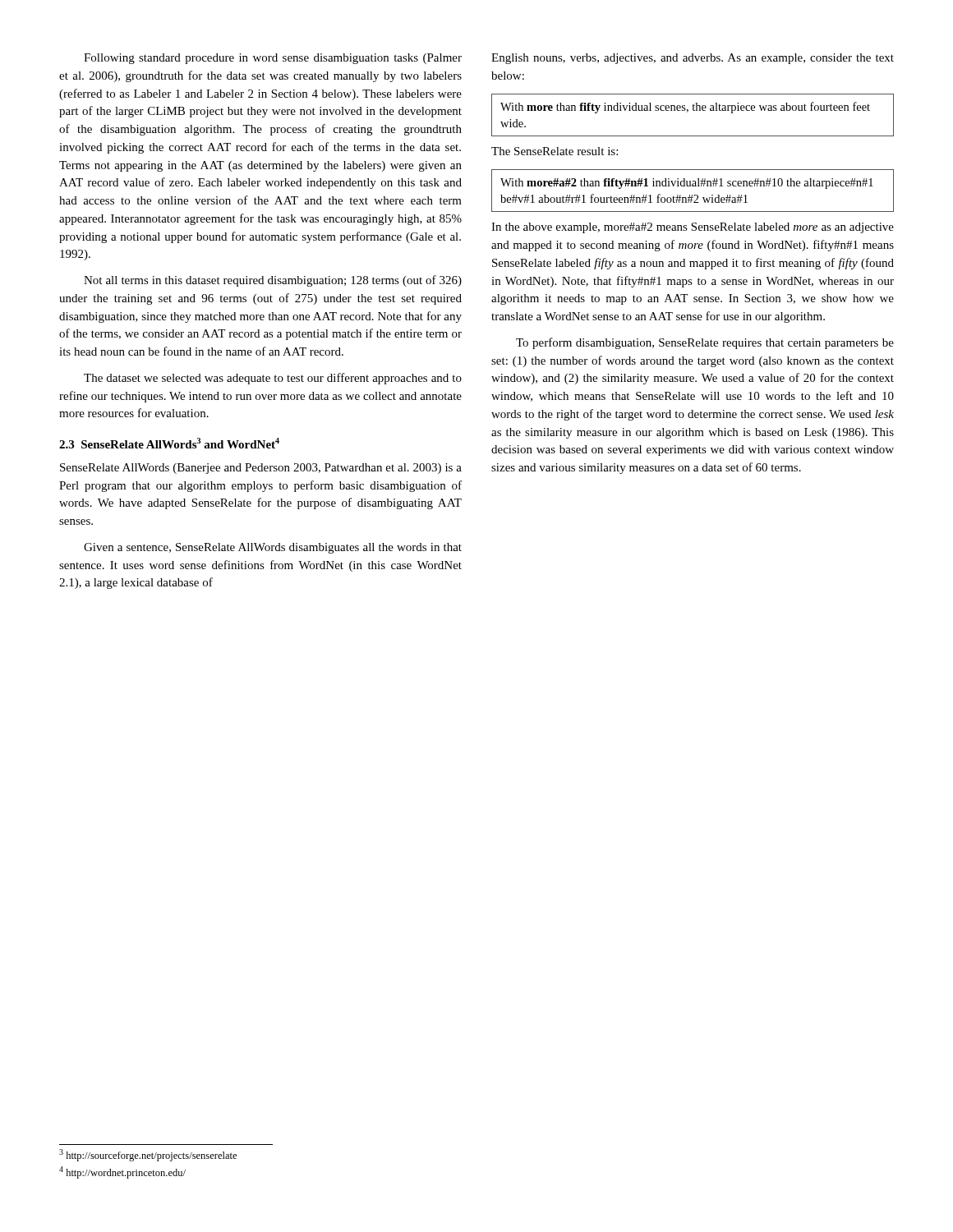Locate the text block that says "SenseRelate AllWords (Banerjee and"
This screenshot has width=953, height=1232.
click(260, 495)
